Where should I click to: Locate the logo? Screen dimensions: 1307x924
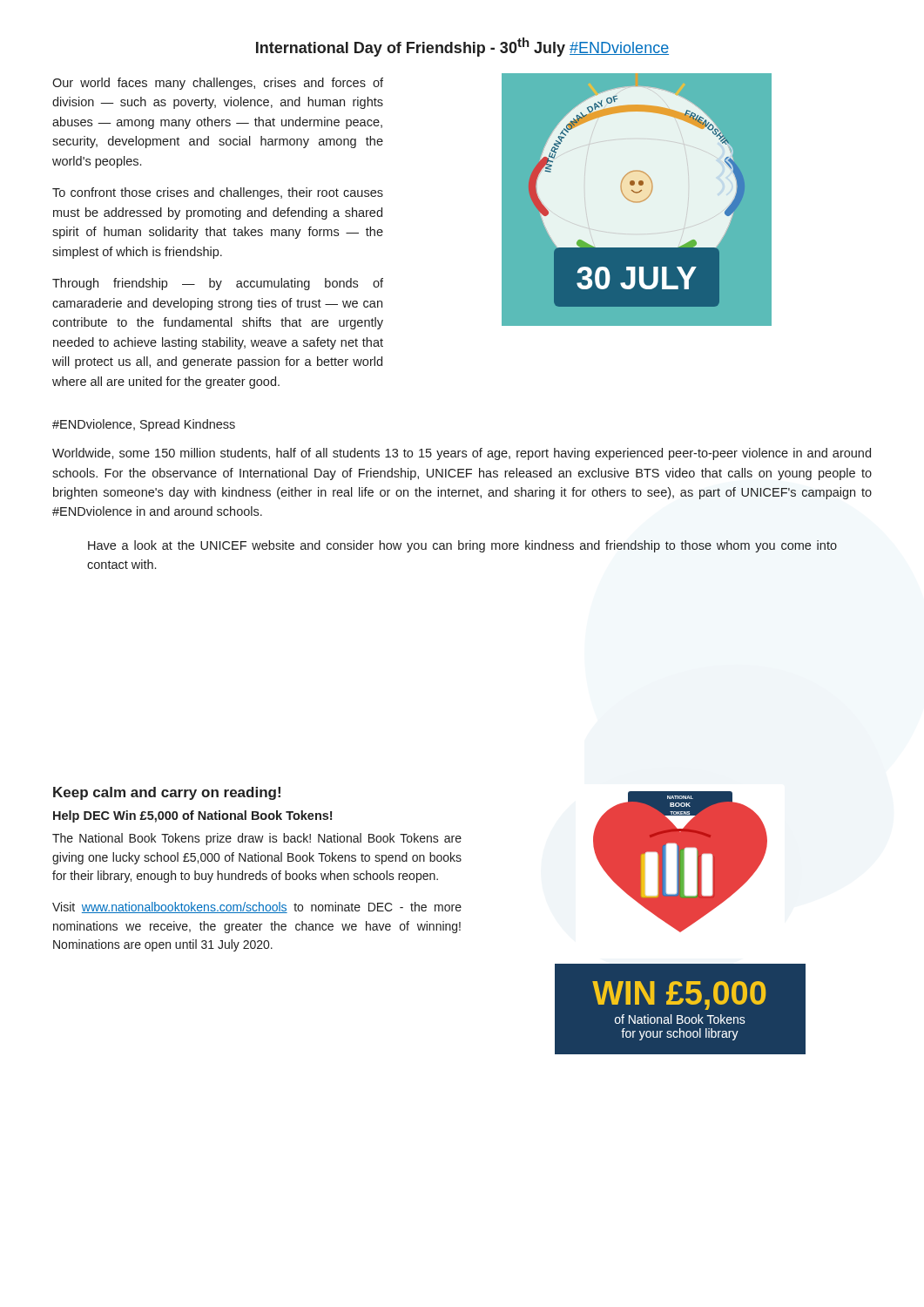click(x=680, y=919)
